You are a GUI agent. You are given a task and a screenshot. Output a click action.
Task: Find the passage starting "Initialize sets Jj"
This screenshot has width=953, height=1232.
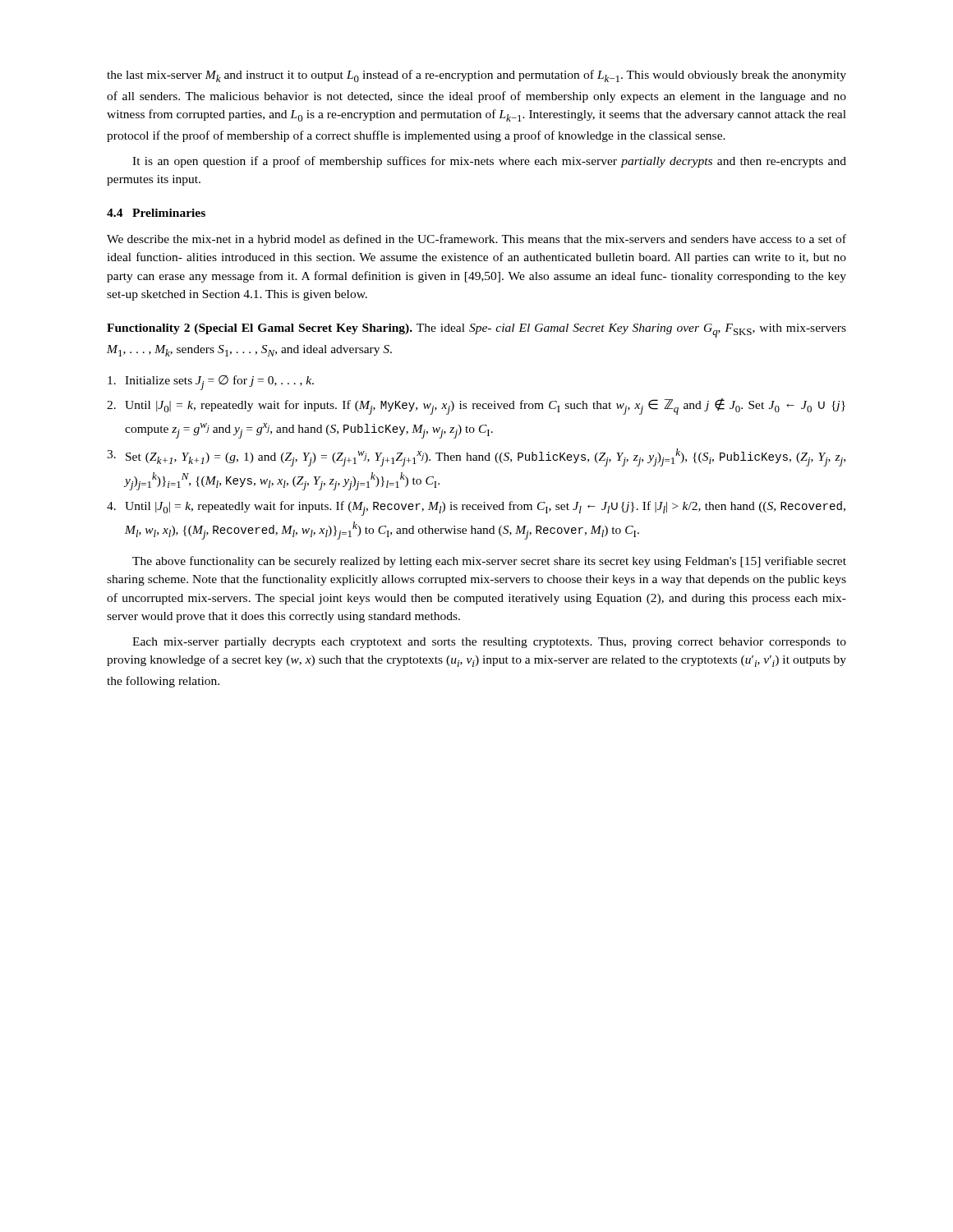click(x=211, y=383)
